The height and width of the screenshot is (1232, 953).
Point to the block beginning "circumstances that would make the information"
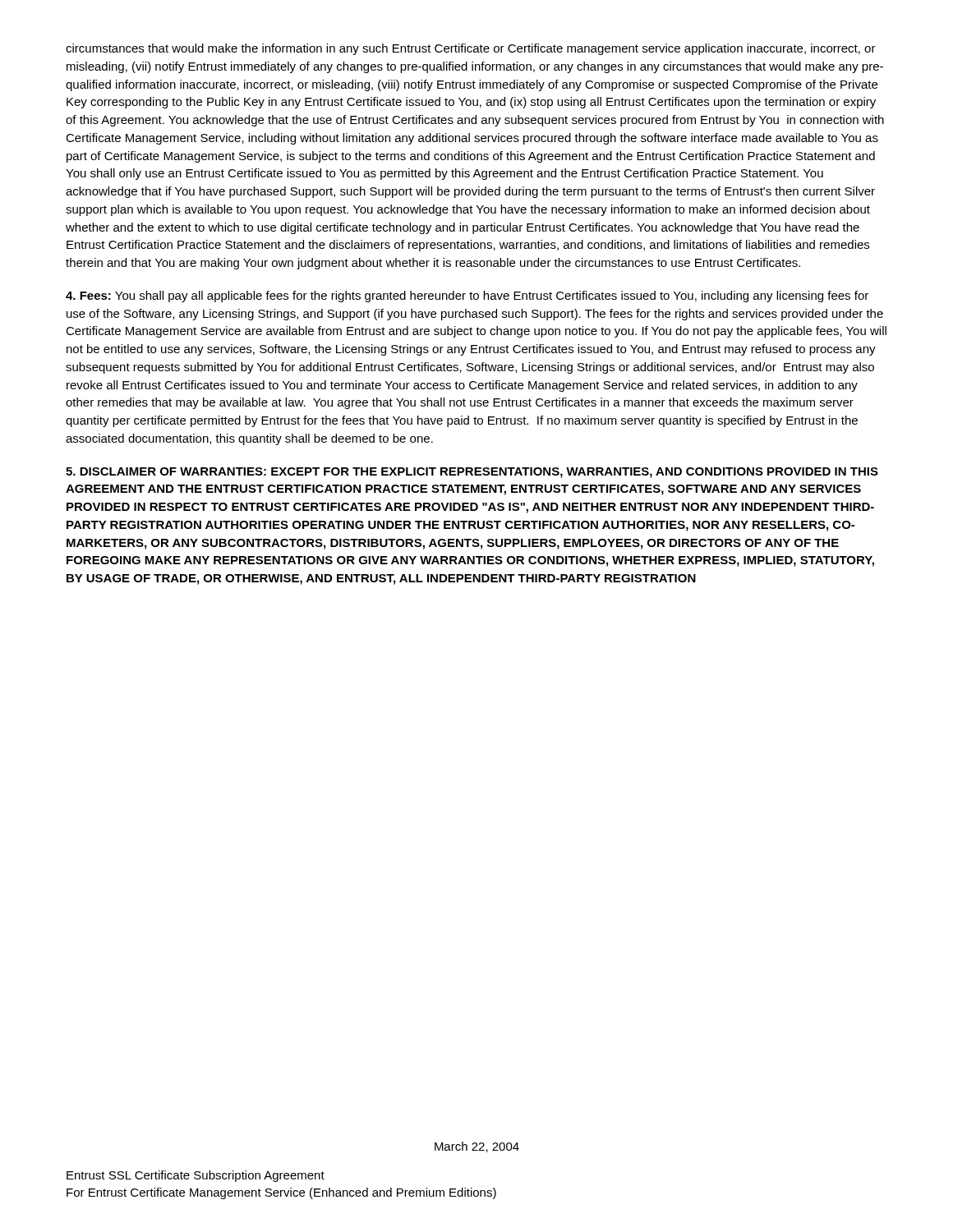click(x=475, y=155)
